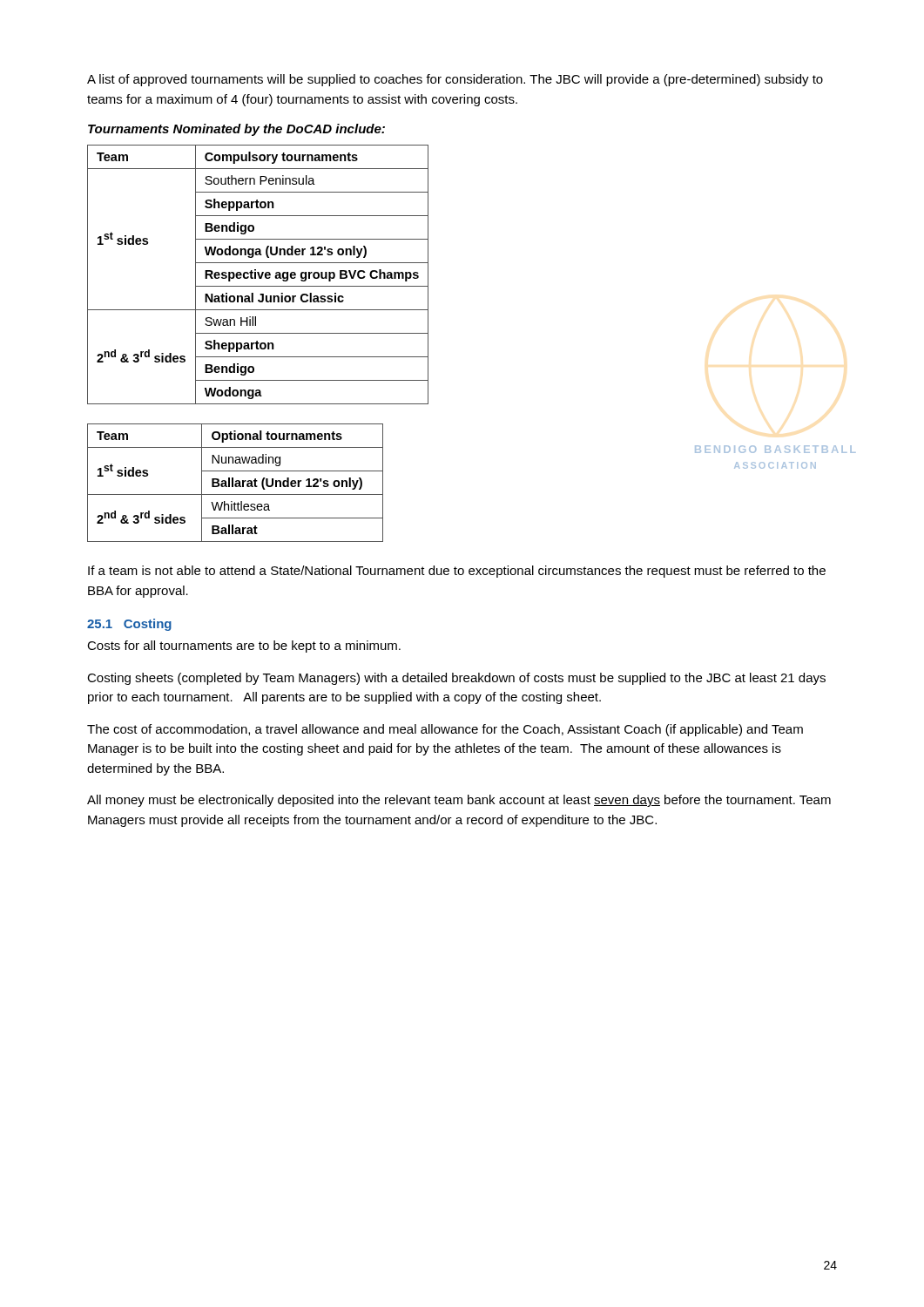Locate the text starting "A list of approved tournaments will be"
Viewport: 924px width, 1307px height.
pyautogui.click(x=455, y=89)
